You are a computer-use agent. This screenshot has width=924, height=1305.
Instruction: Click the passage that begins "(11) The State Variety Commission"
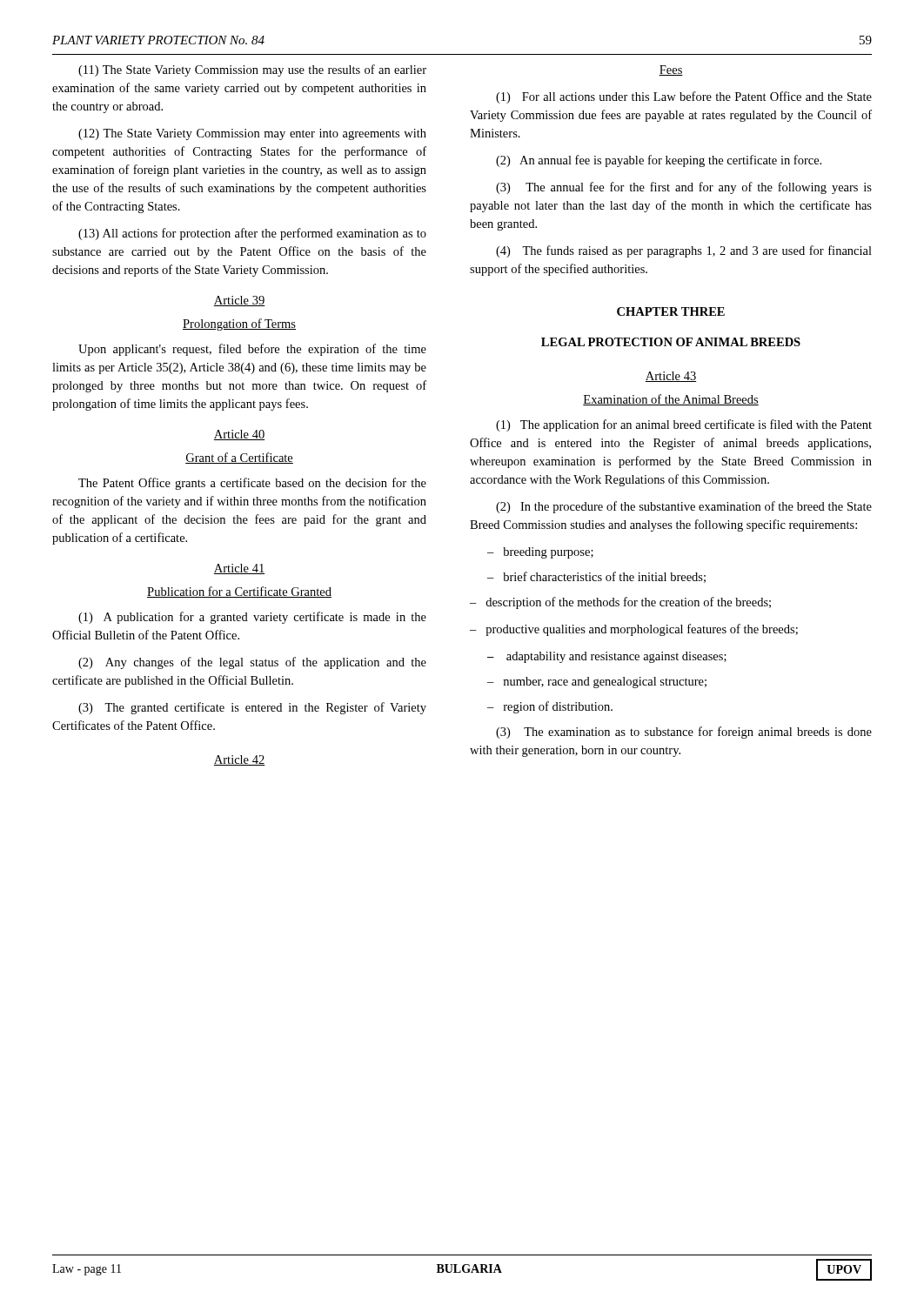pos(239,88)
